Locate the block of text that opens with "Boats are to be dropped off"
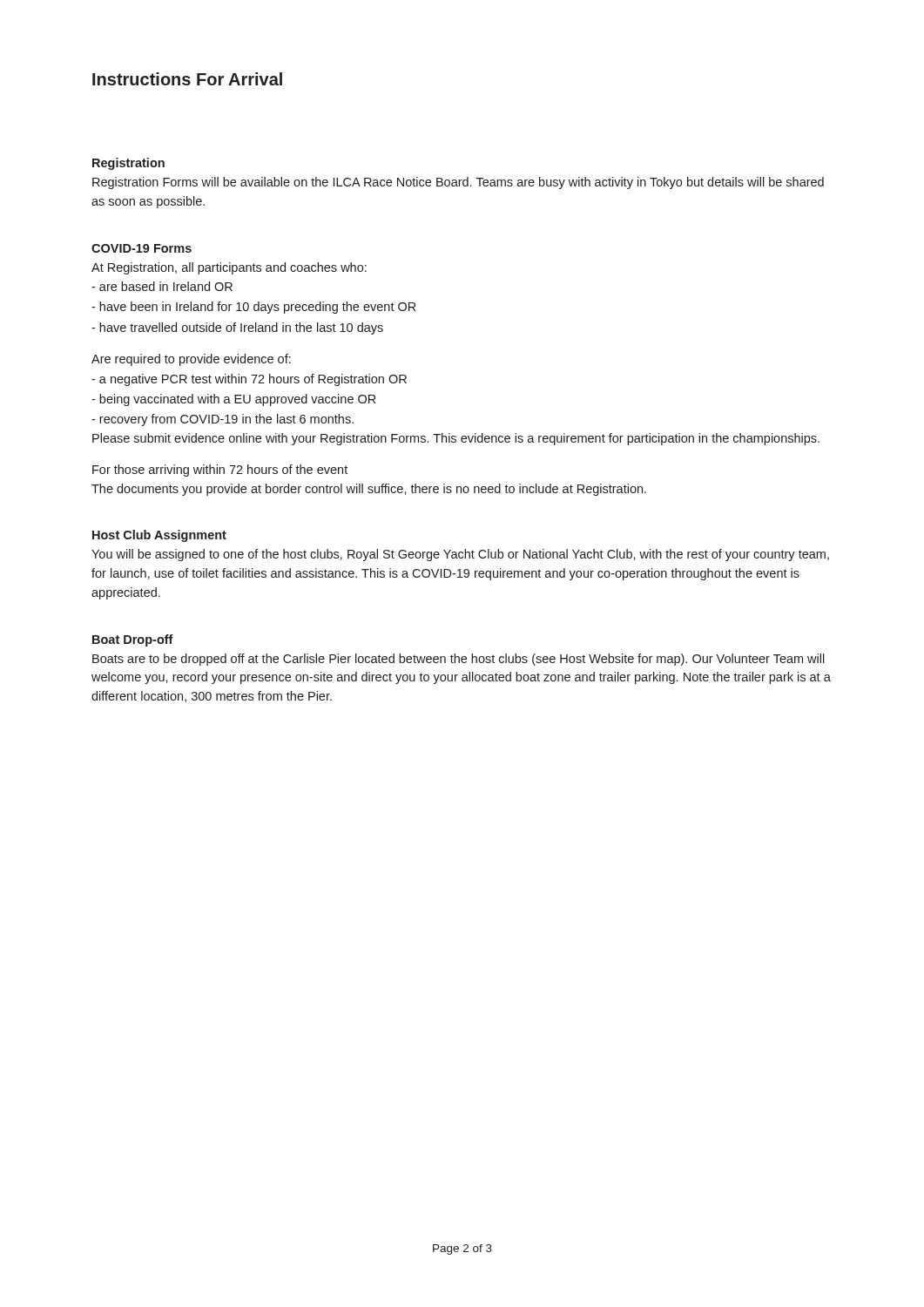The width and height of the screenshot is (924, 1307). click(x=461, y=677)
